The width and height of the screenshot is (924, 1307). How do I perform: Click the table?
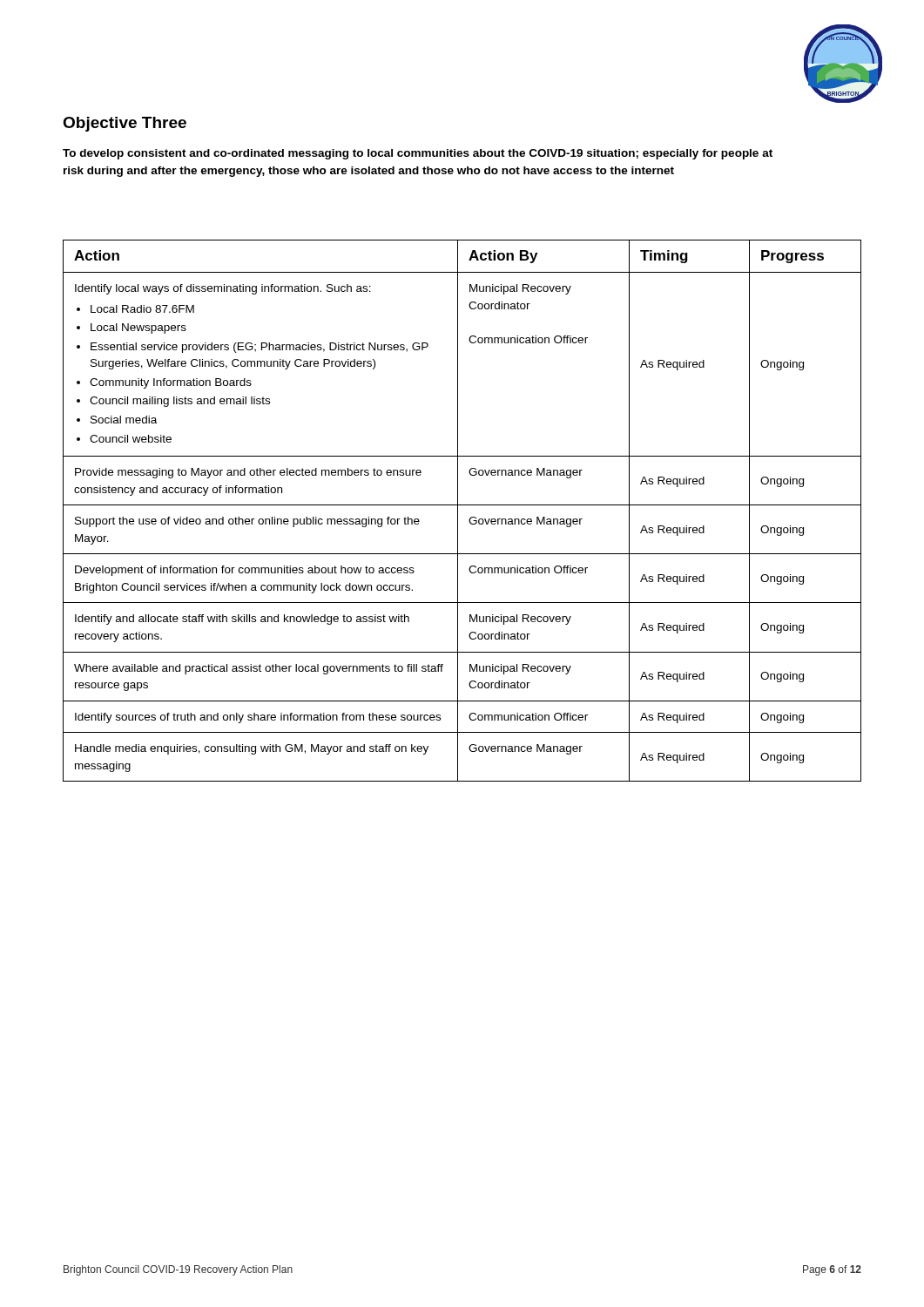[x=462, y=511]
